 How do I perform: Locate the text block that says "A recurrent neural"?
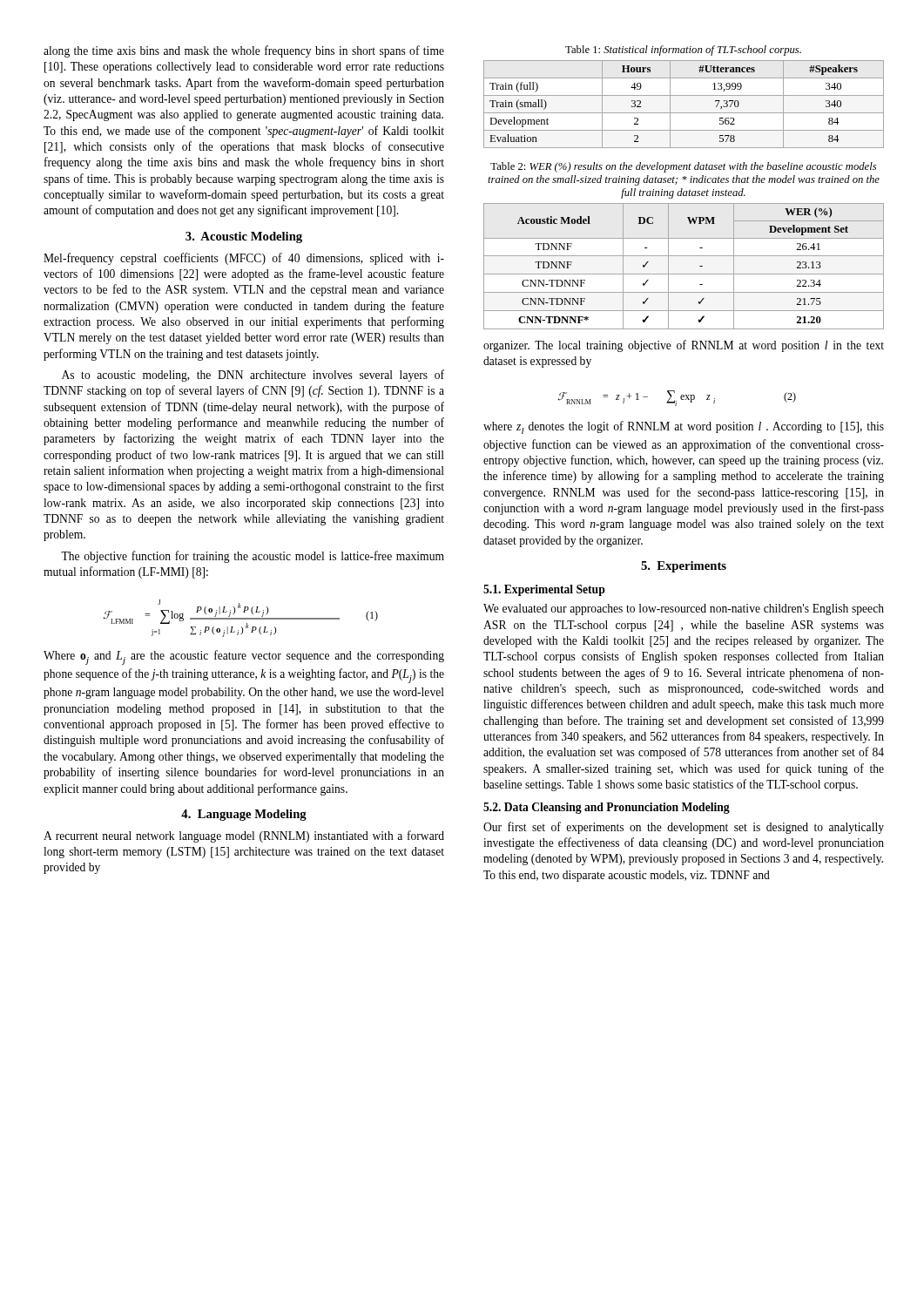pos(244,852)
